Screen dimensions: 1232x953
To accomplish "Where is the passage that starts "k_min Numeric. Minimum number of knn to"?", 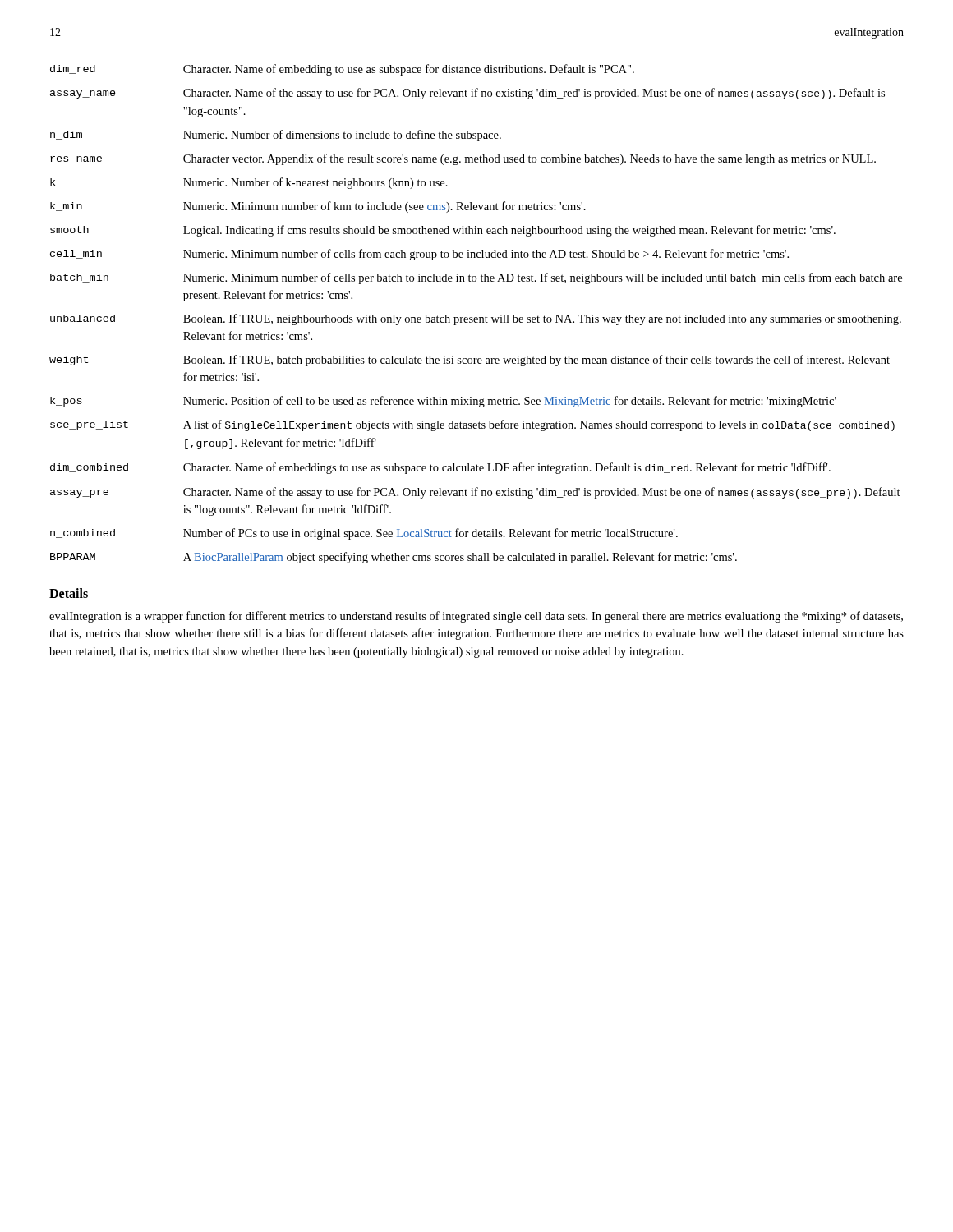I will click(476, 206).
